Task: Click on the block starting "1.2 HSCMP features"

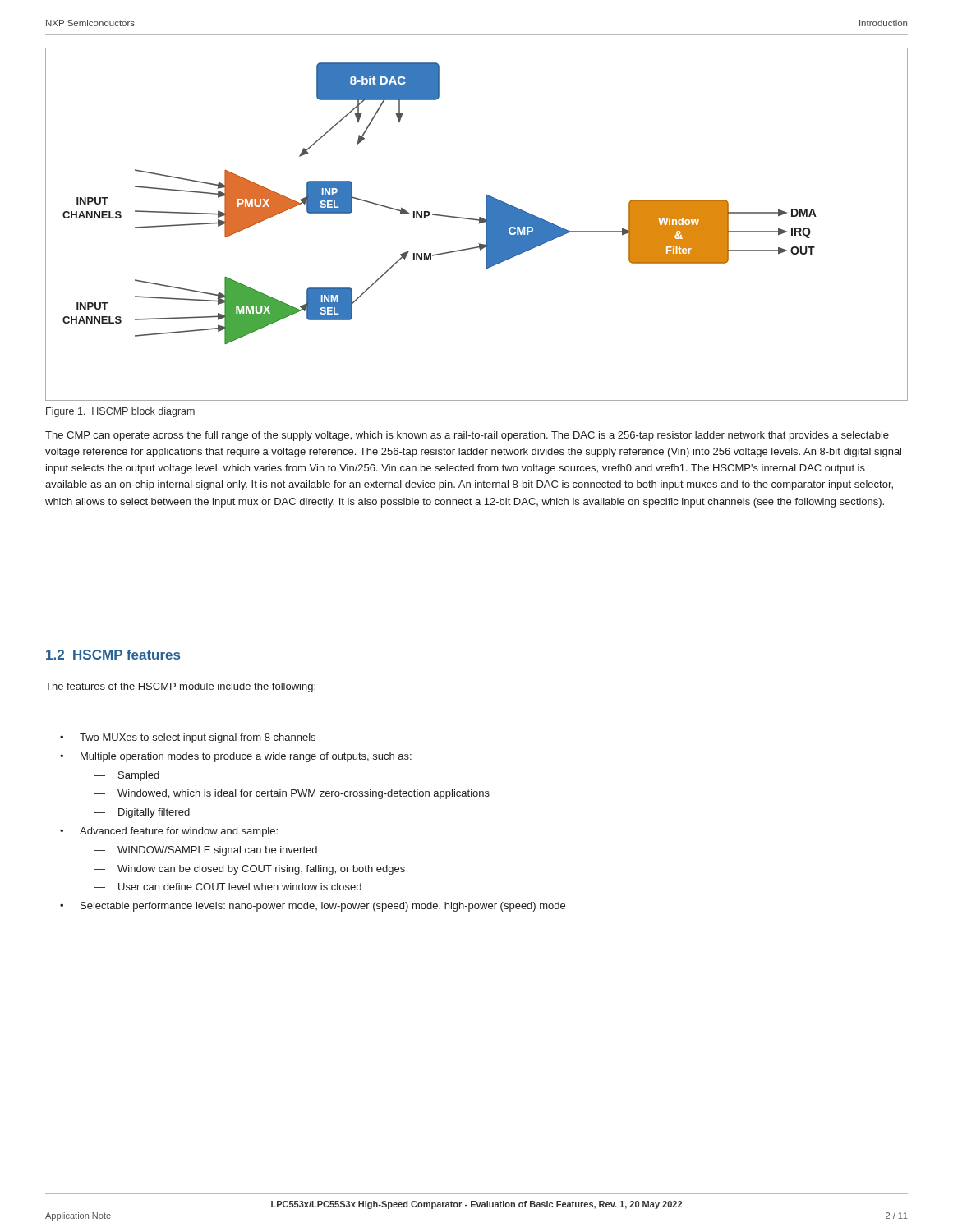Action: tap(113, 655)
